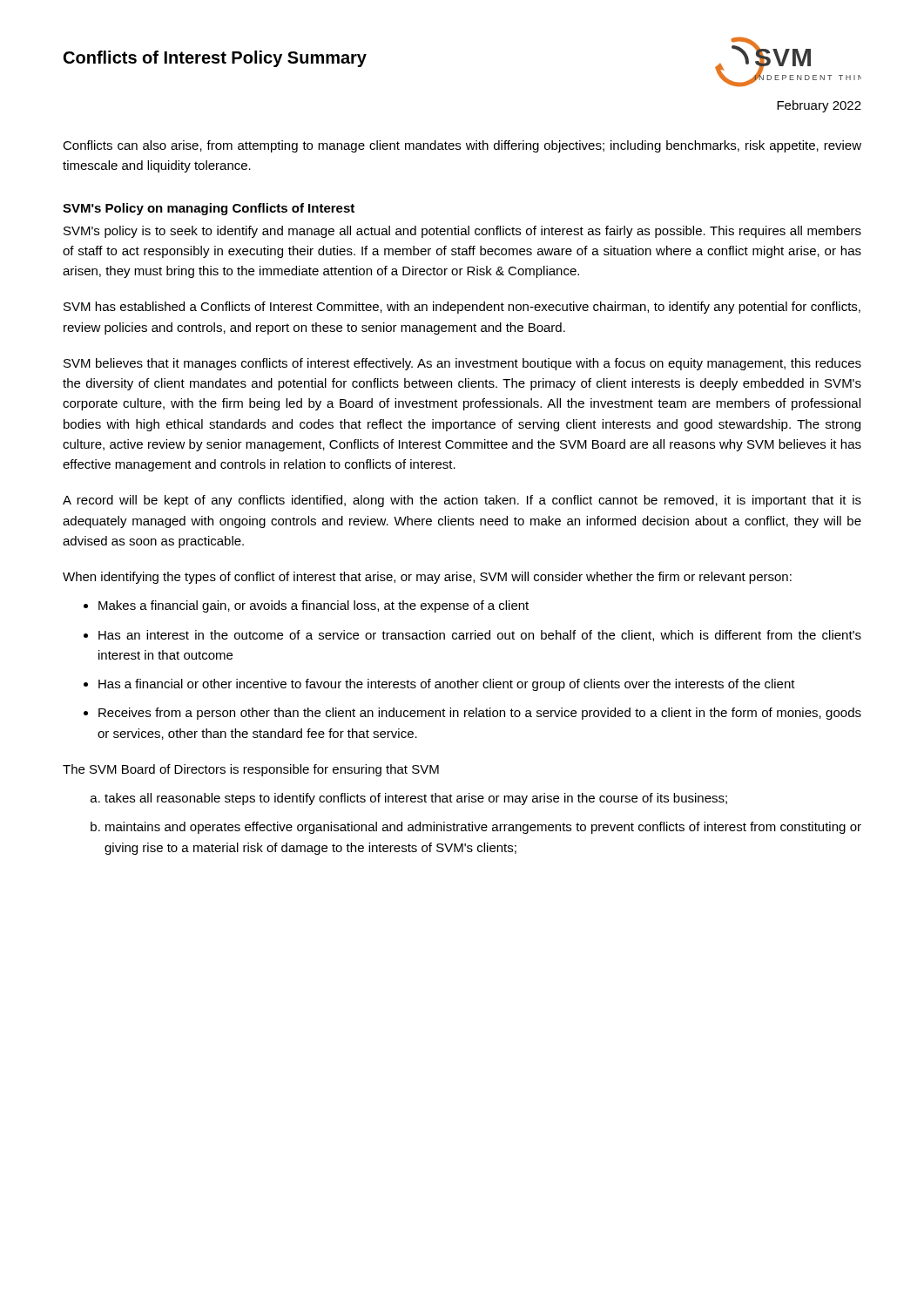This screenshot has height=1307, width=924.
Task: Point to the text starting "February 2022"
Action: (819, 105)
